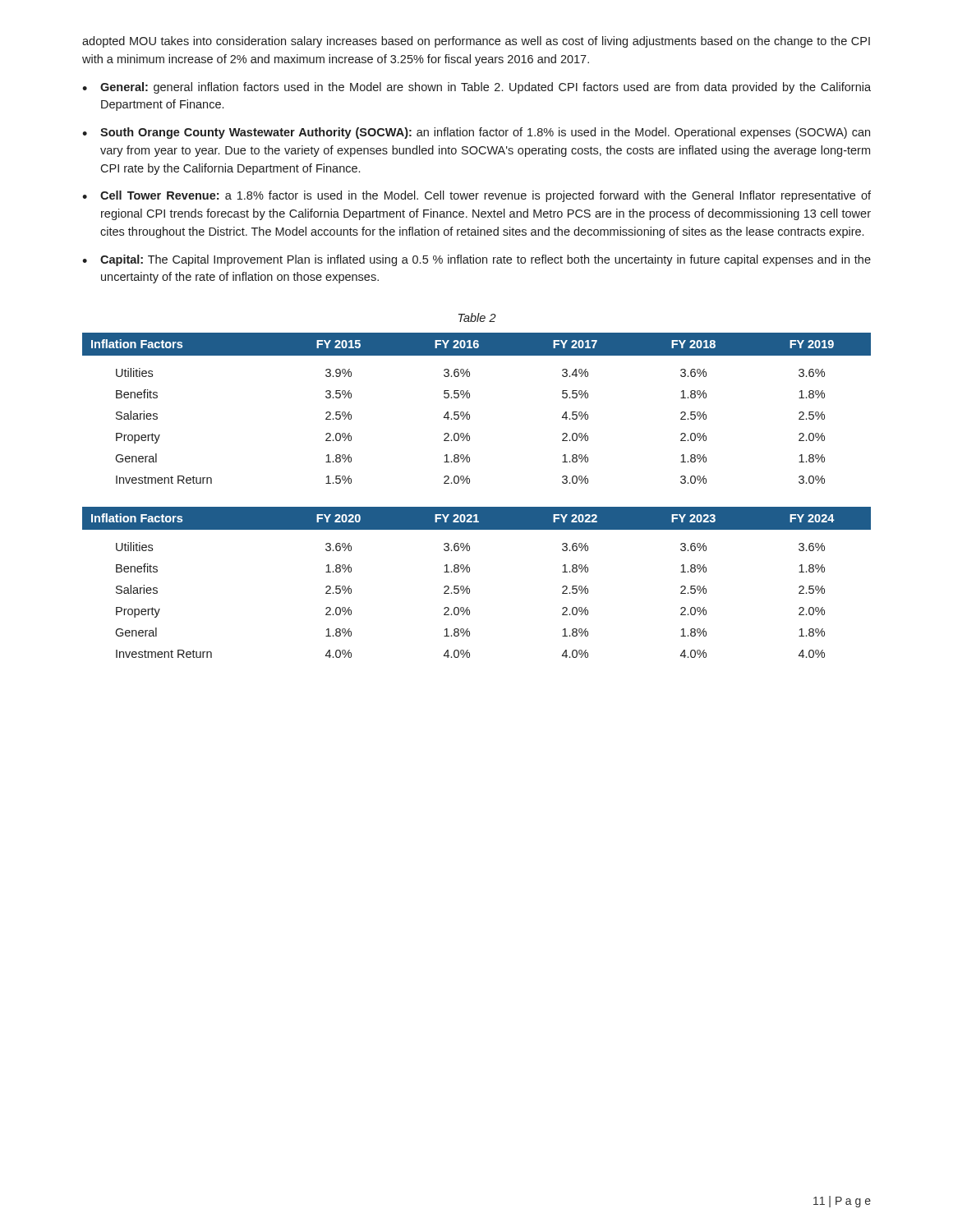Locate the table with the text "FY 2016"

click(x=476, y=411)
